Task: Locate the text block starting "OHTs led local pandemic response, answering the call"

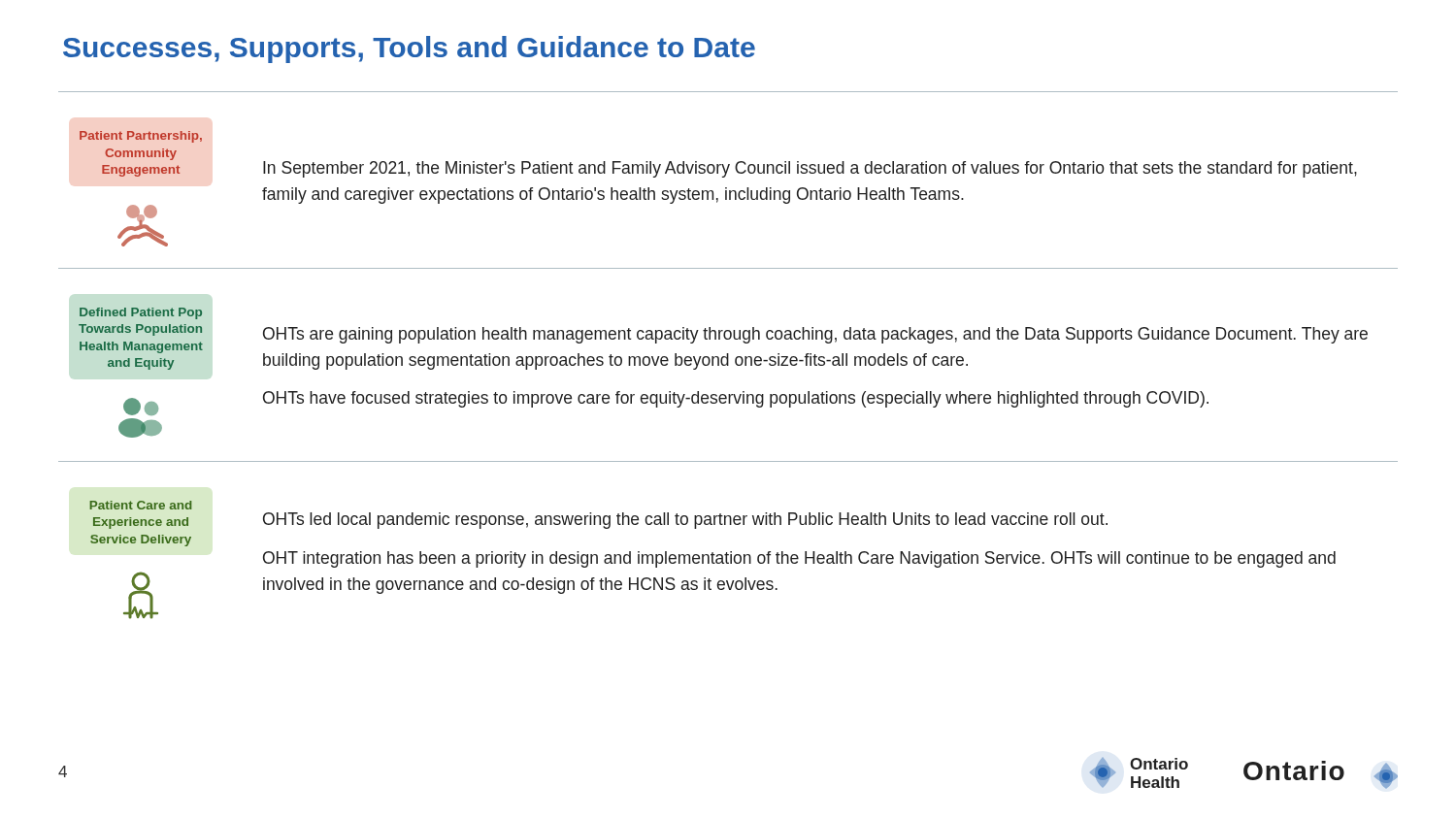Action: click(x=830, y=552)
